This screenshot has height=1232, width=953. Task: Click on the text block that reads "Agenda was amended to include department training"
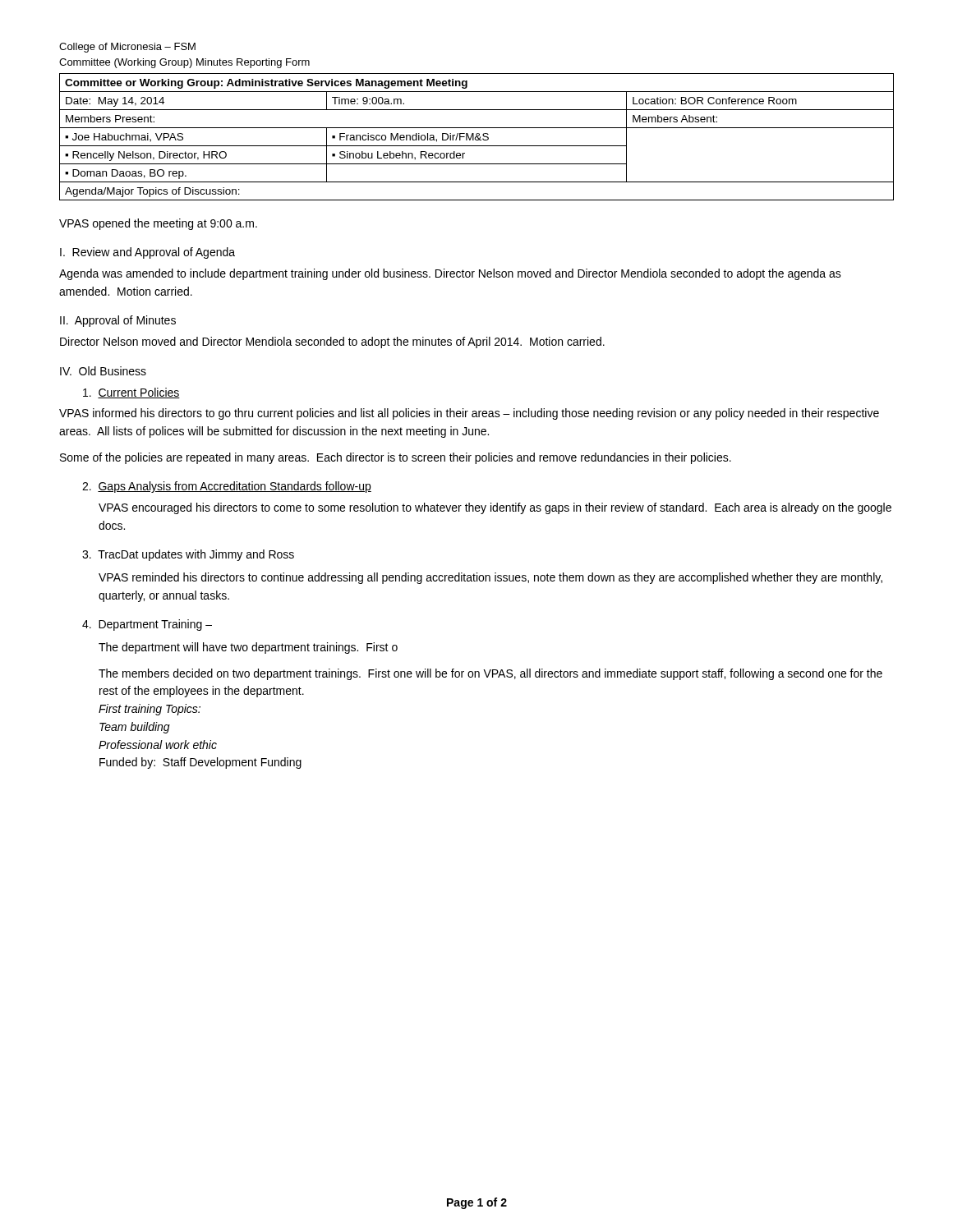click(x=450, y=282)
